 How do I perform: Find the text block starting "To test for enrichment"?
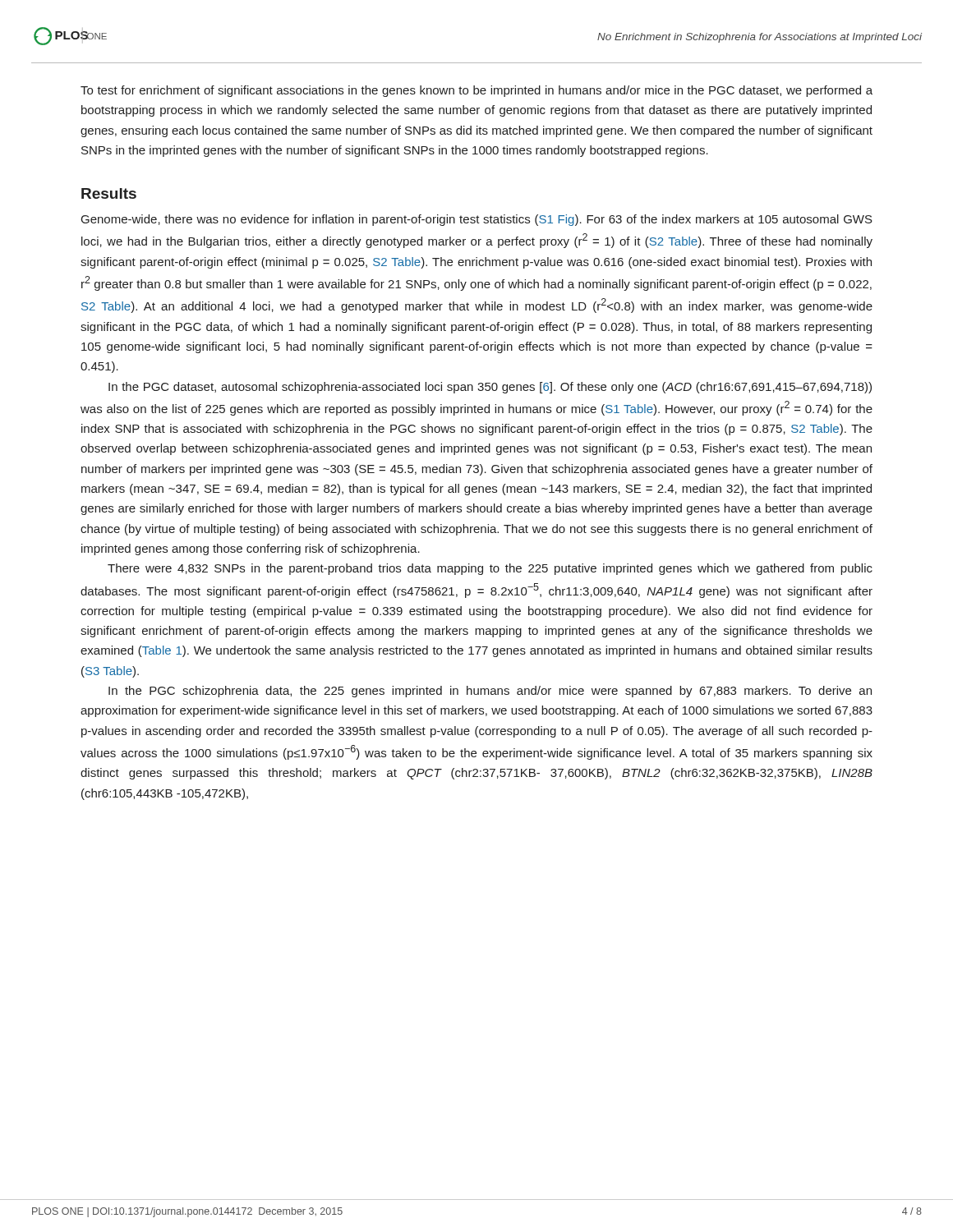pyautogui.click(x=476, y=120)
